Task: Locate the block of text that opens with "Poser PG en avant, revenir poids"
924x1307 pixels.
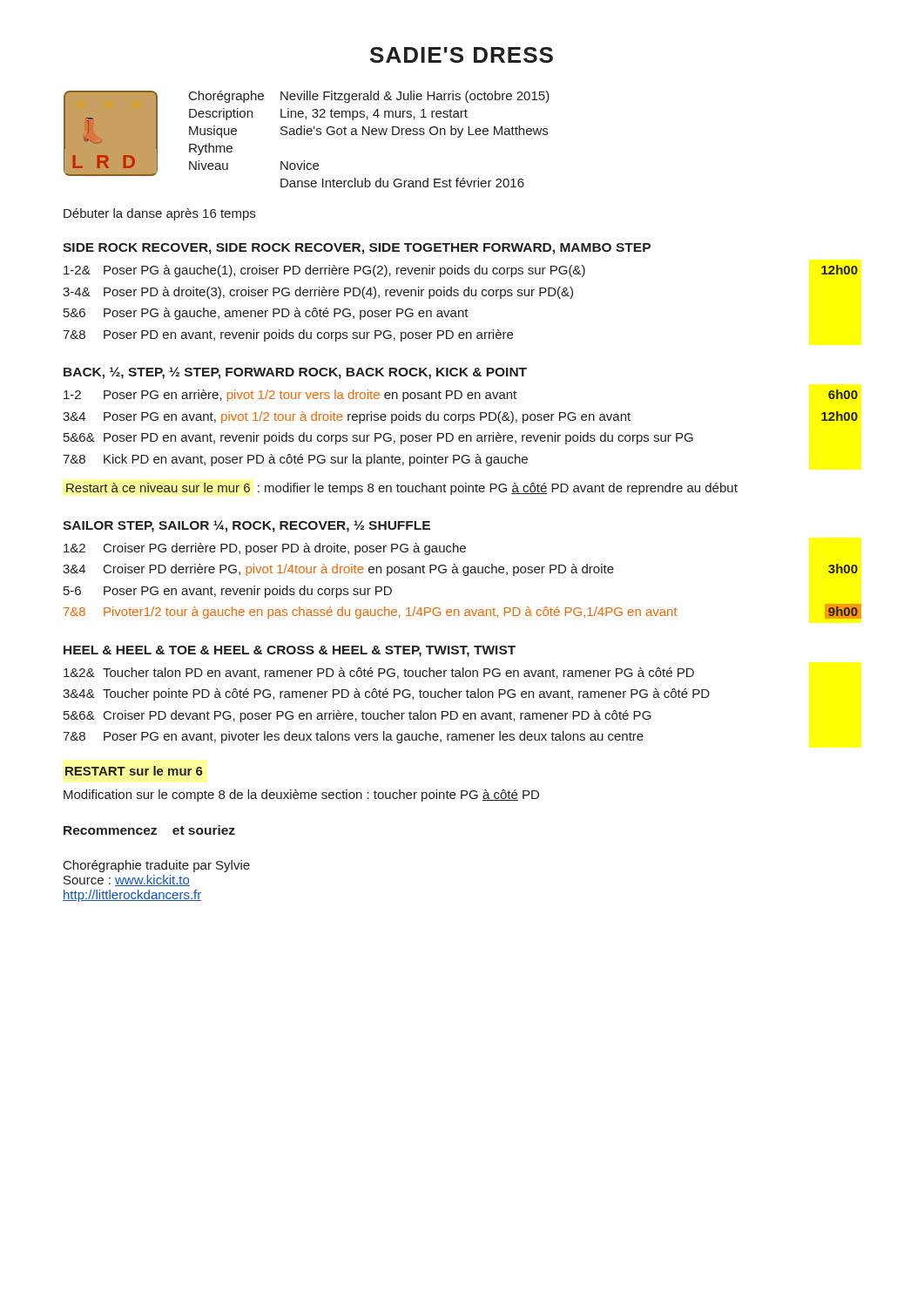Action: 248,590
